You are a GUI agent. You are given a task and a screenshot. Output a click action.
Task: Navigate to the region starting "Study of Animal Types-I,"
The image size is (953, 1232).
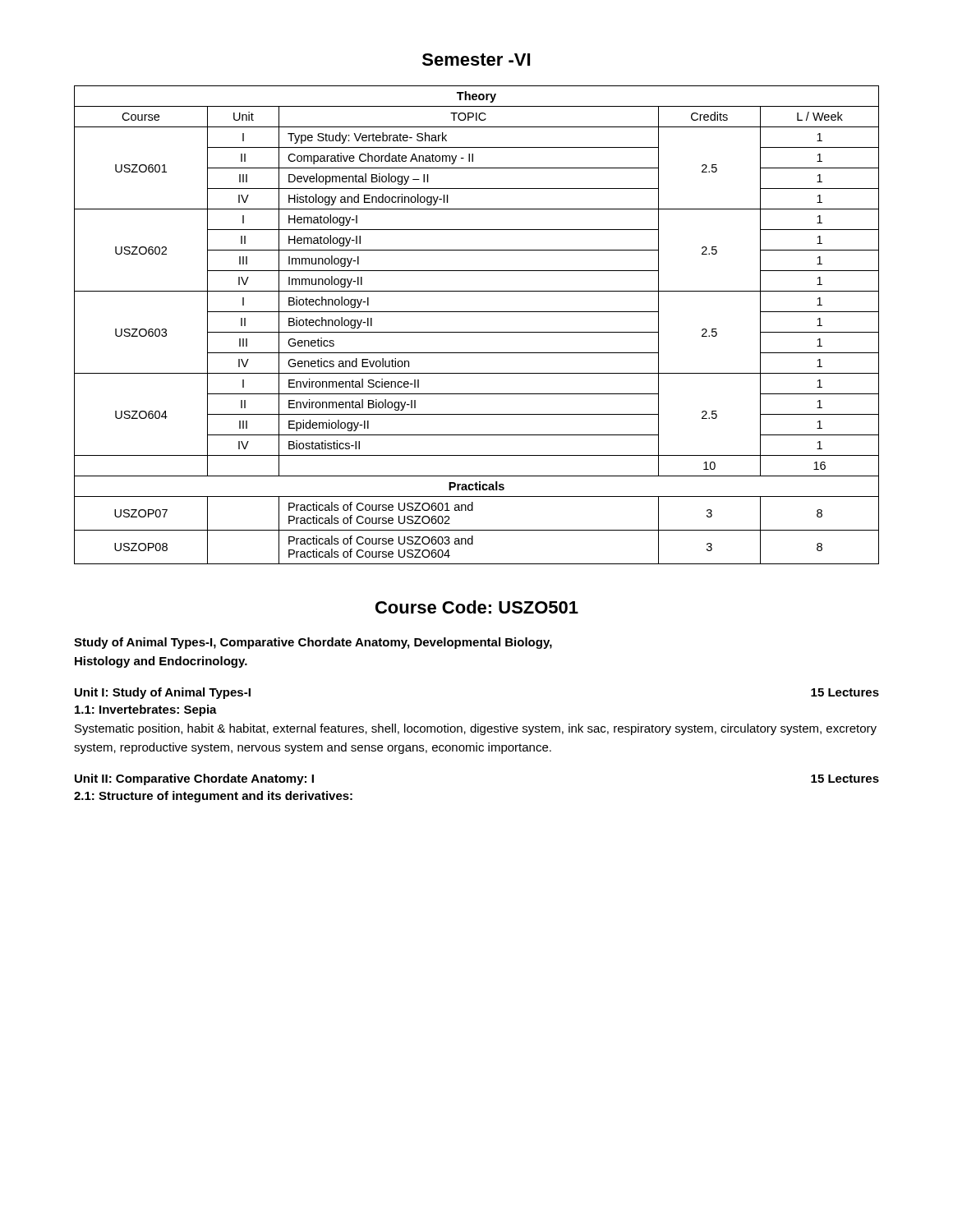[313, 651]
